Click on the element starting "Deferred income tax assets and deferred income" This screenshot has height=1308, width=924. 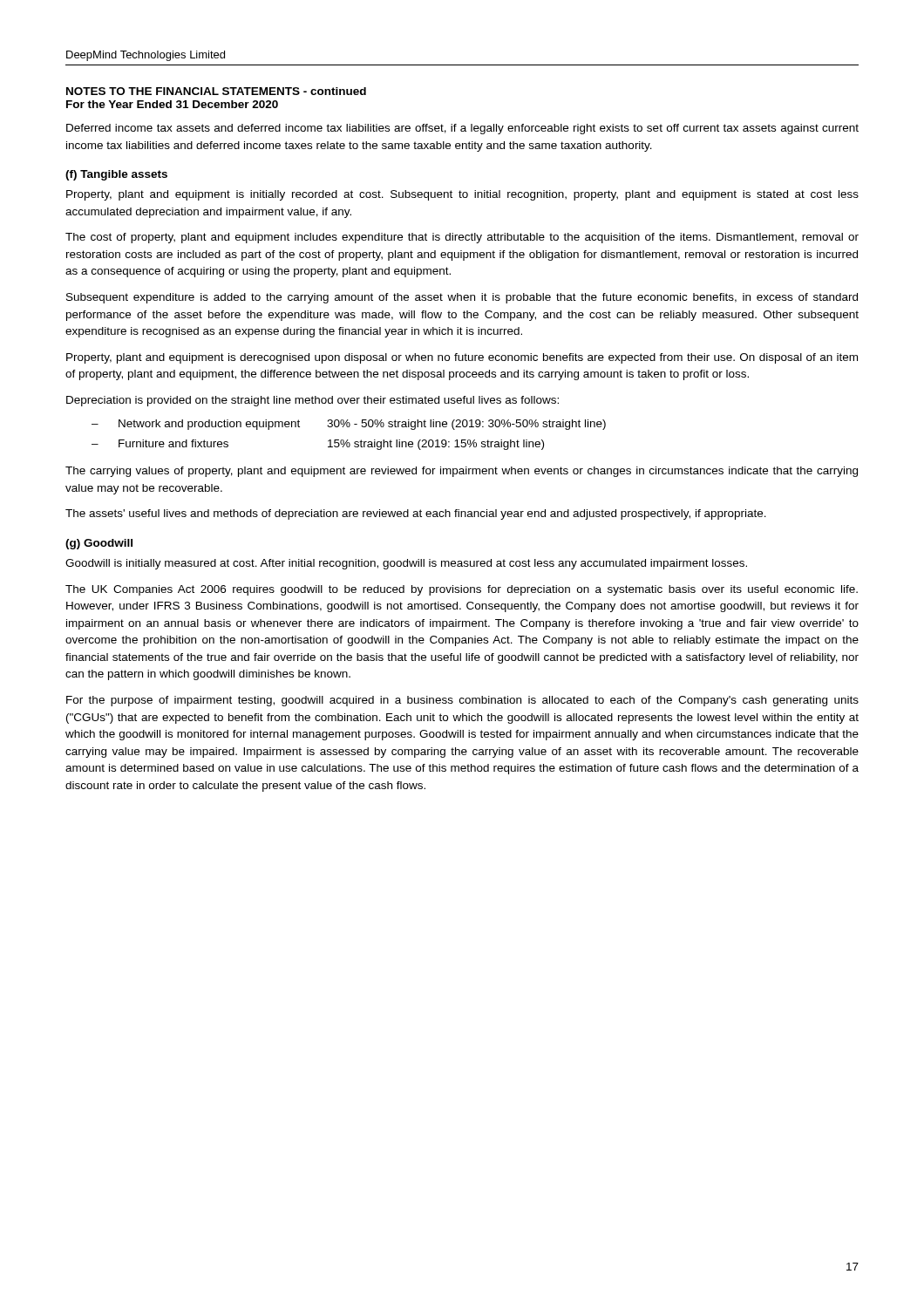(x=462, y=136)
